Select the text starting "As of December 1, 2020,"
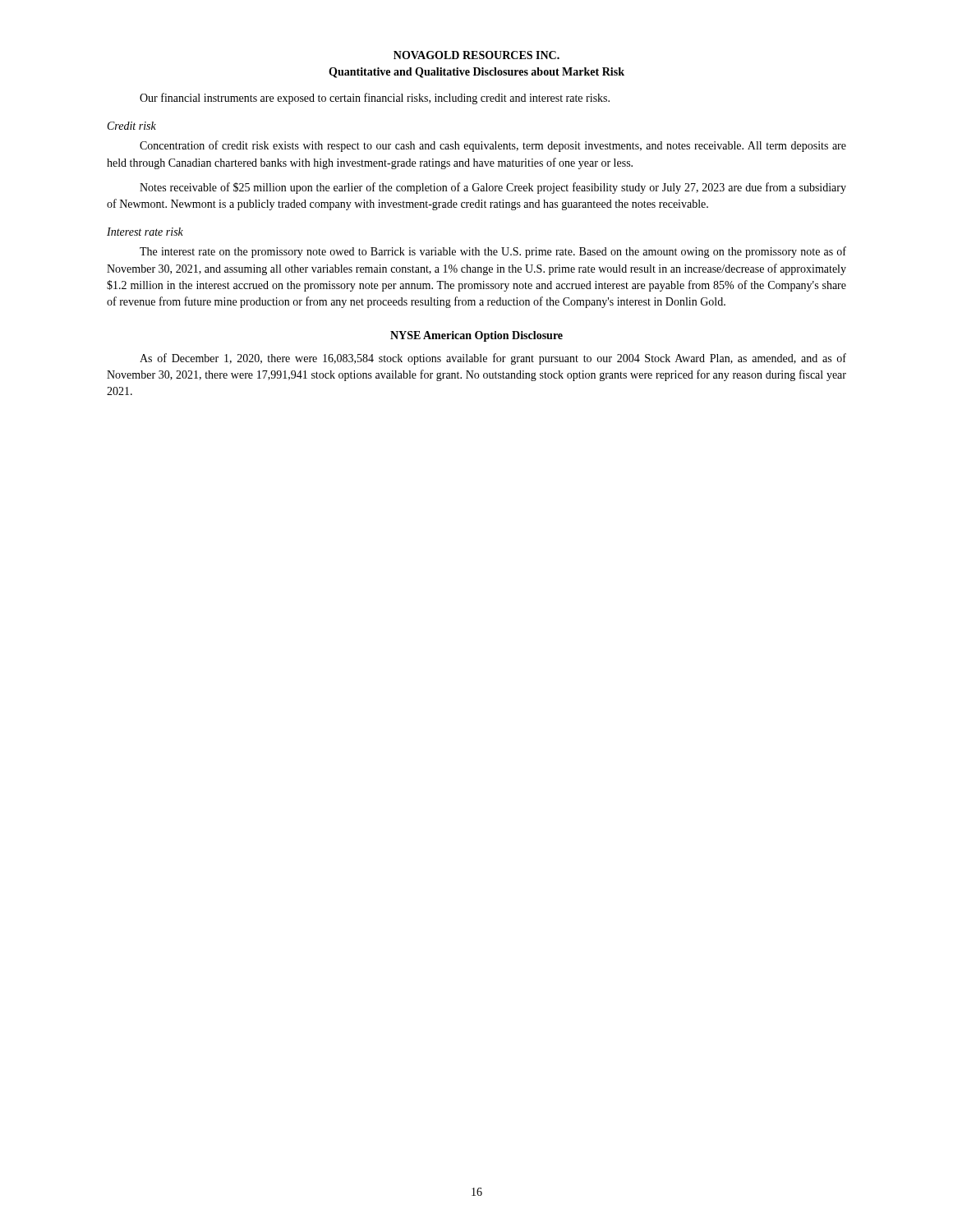Viewport: 953px width, 1232px height. click(476, 375)
